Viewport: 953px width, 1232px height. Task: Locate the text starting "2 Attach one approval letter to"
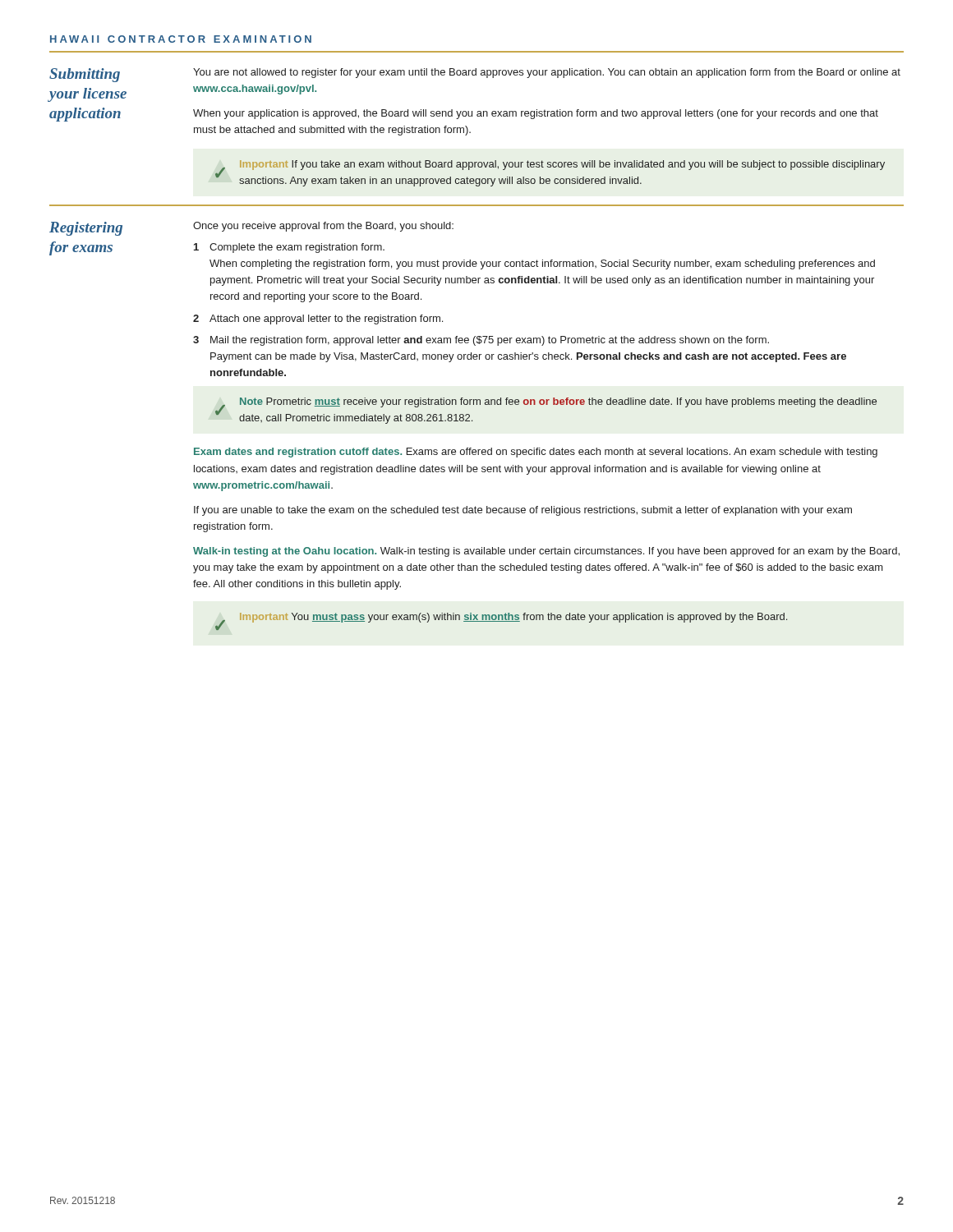click(x=318, y=319)
